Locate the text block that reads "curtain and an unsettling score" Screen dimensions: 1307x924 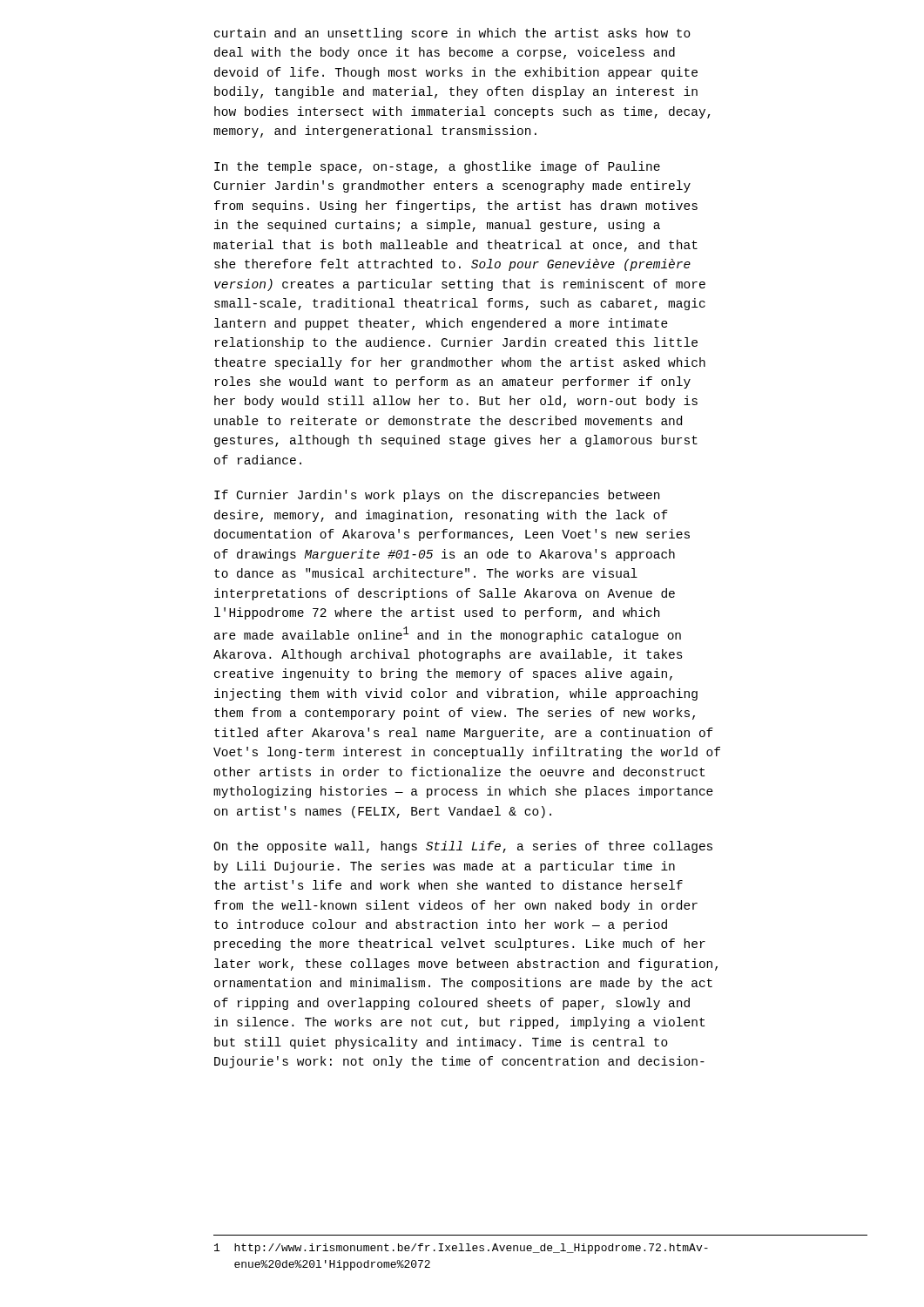pos(463,83)
